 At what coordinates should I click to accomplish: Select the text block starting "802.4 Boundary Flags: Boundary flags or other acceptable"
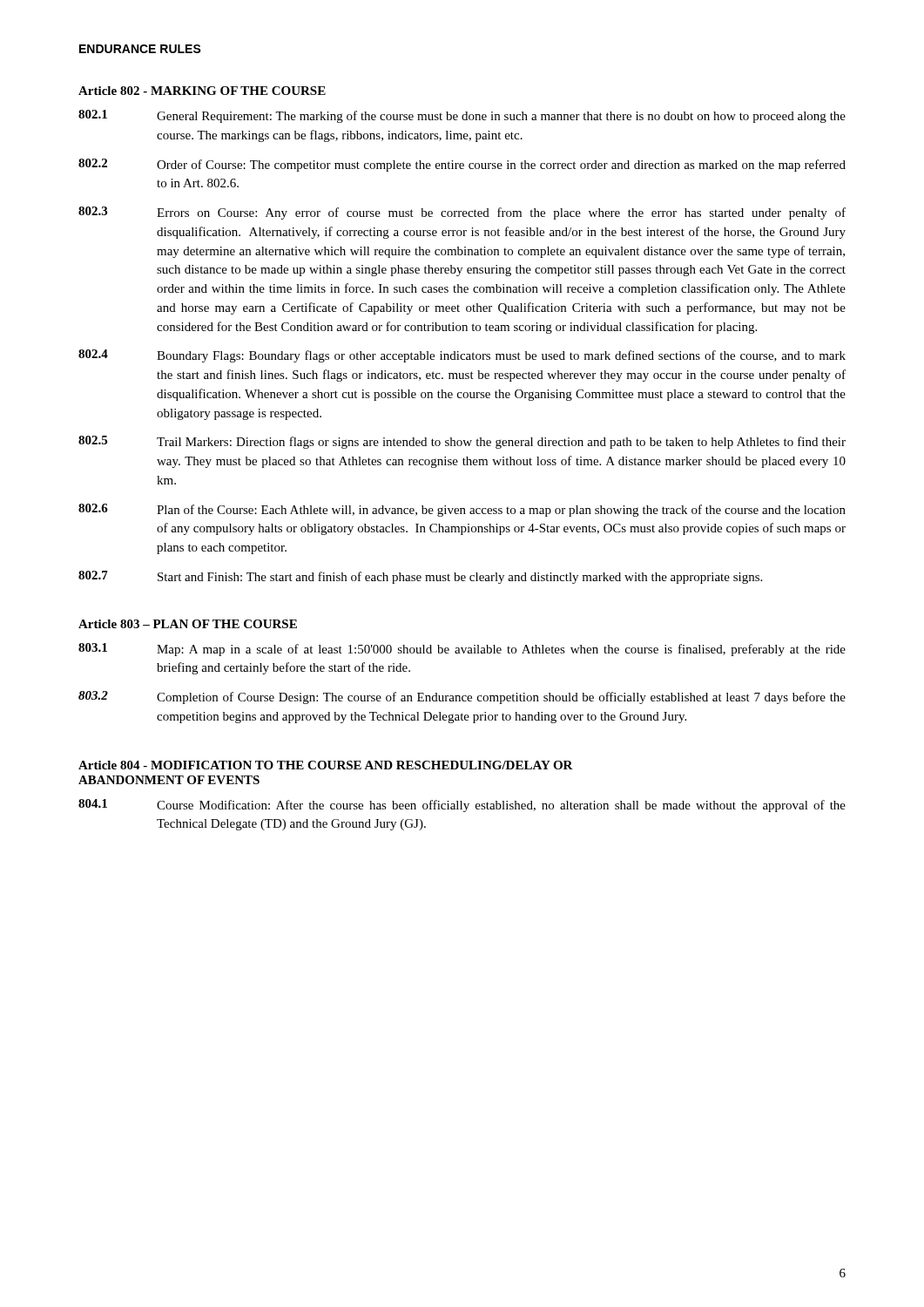(x=462, y=385)
